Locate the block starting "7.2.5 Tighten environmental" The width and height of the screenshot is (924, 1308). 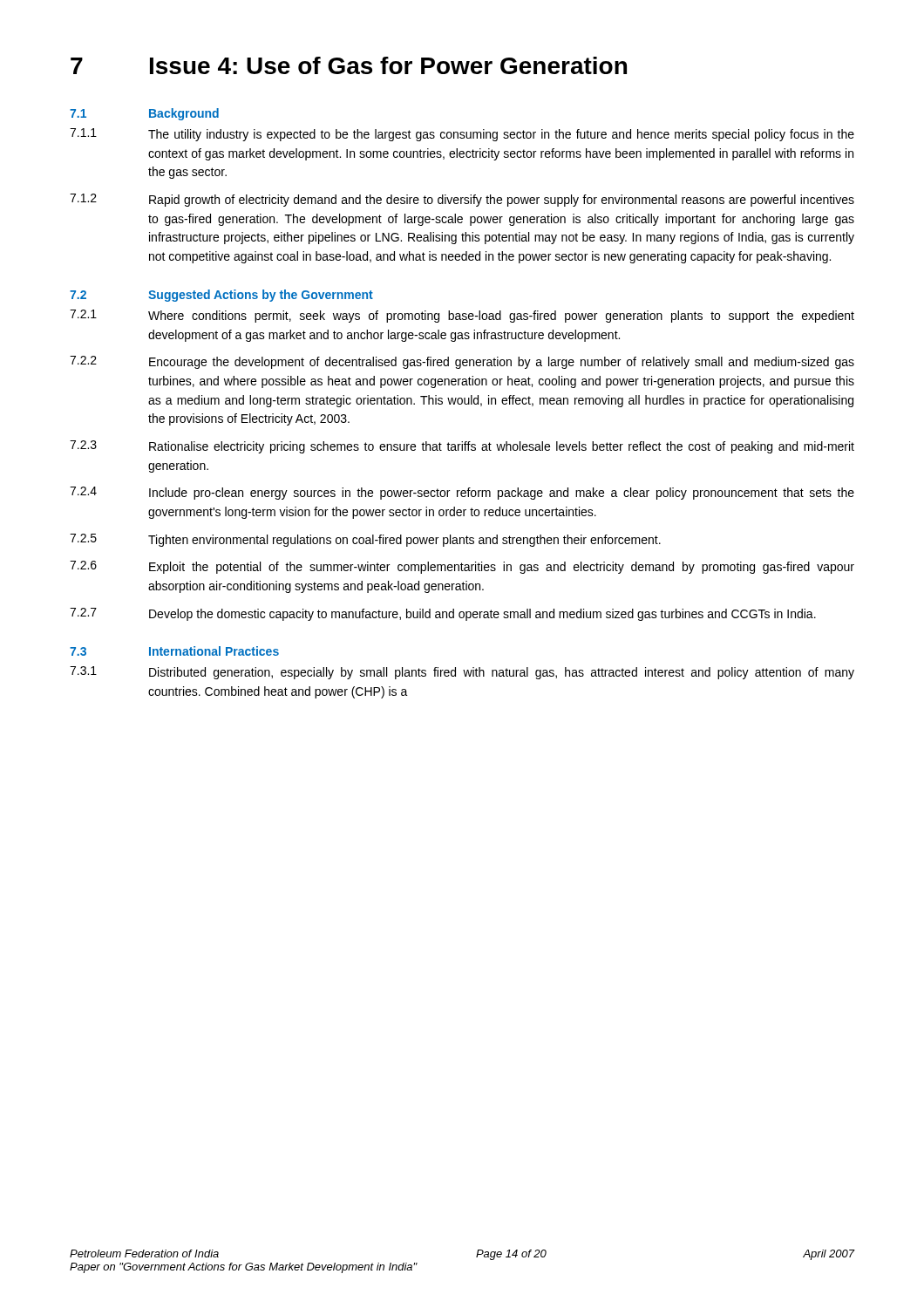tap(462, 540)
